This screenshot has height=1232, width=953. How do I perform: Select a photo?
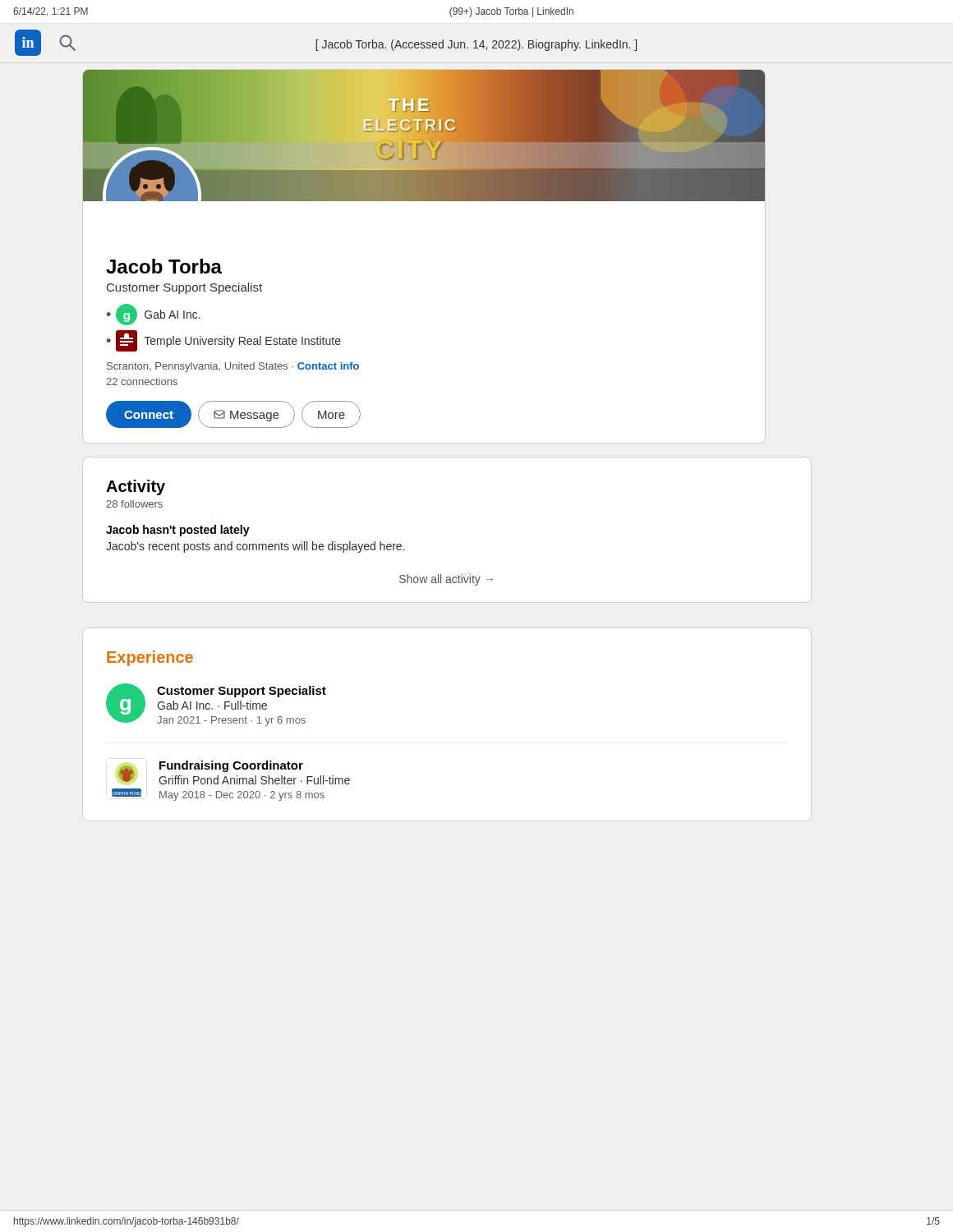tap(424, 136)
